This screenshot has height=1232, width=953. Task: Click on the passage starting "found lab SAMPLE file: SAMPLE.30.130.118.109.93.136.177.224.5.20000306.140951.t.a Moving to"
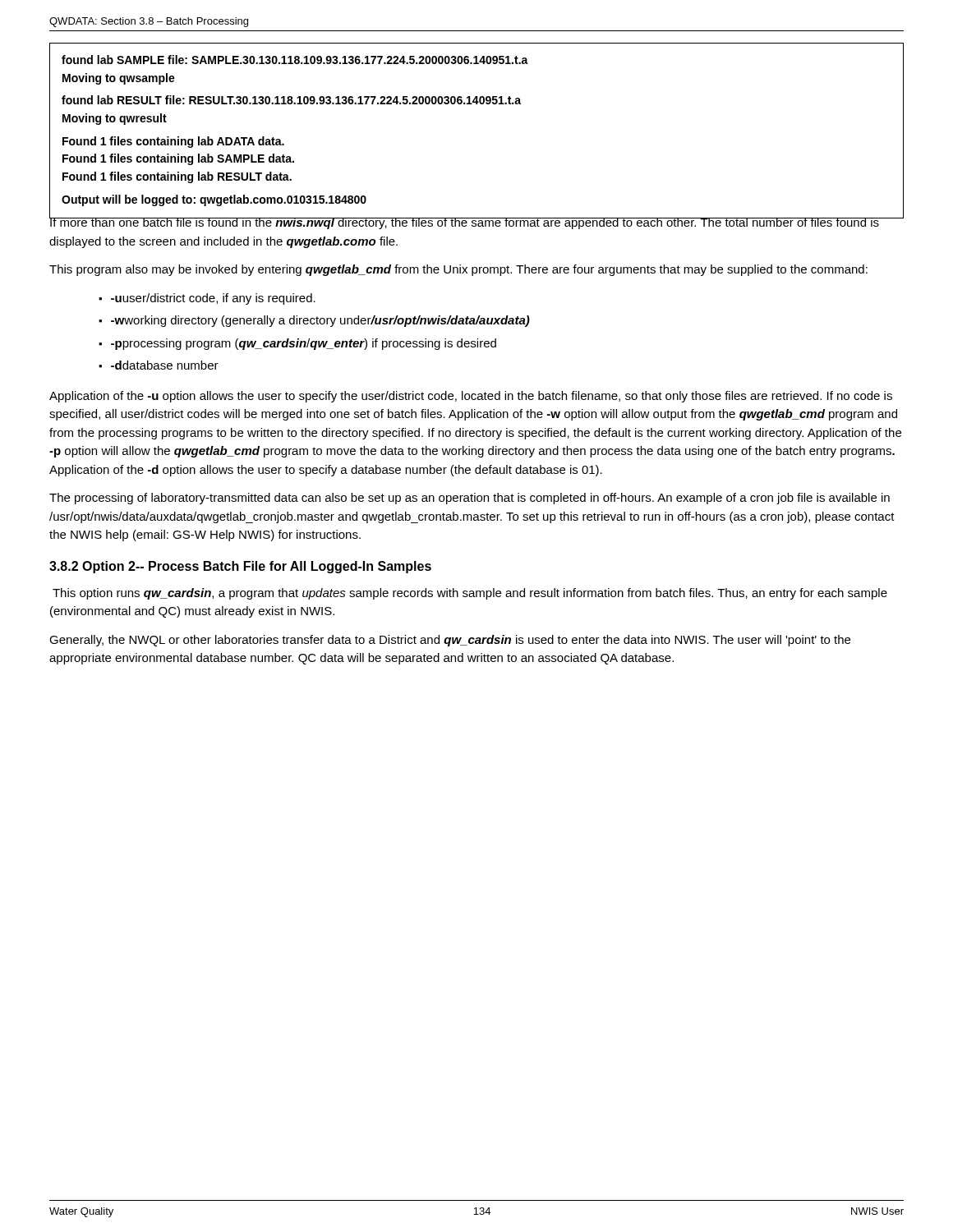tap(295, 60)
